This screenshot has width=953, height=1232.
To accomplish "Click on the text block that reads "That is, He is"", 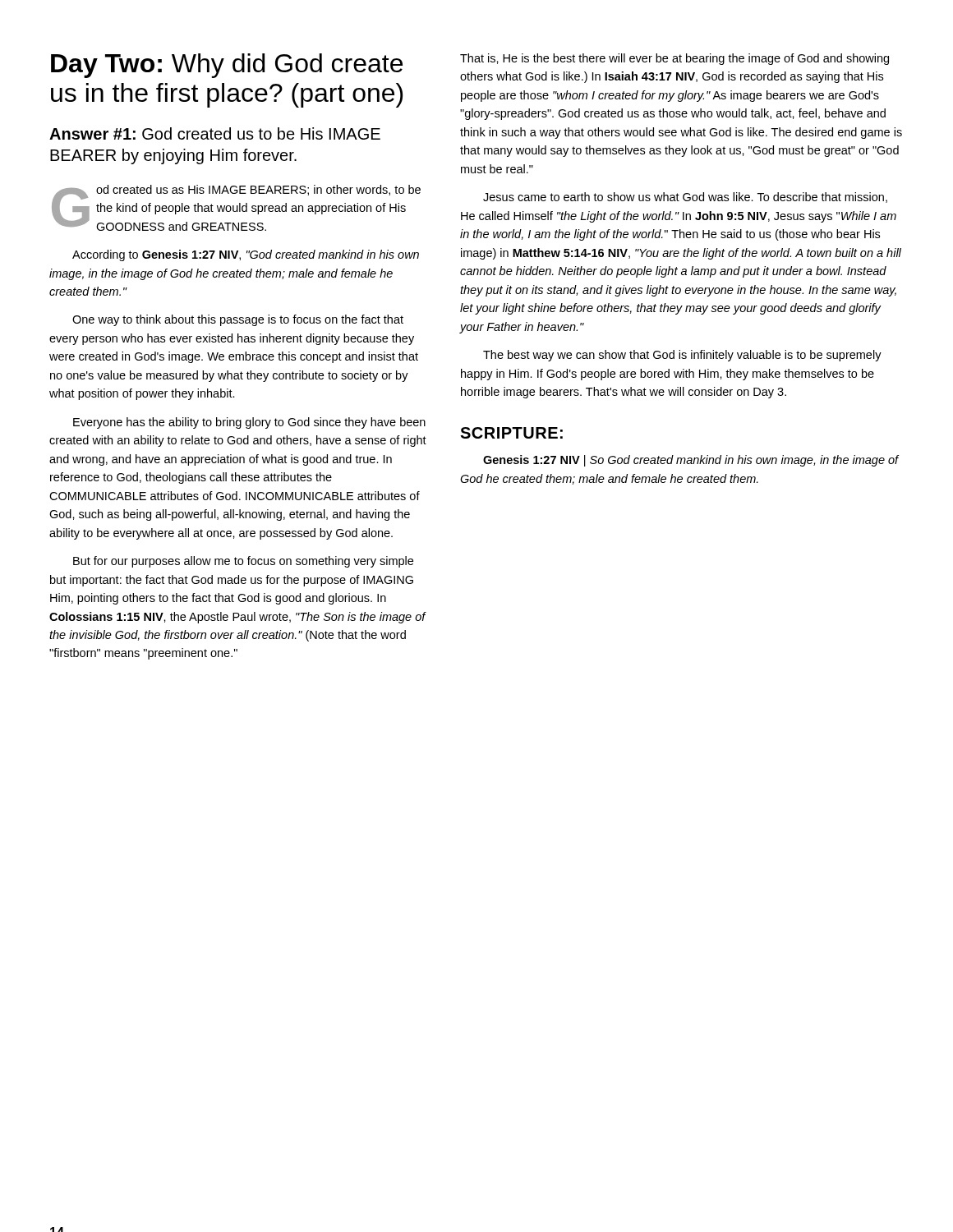I will (x=681, y=114).
